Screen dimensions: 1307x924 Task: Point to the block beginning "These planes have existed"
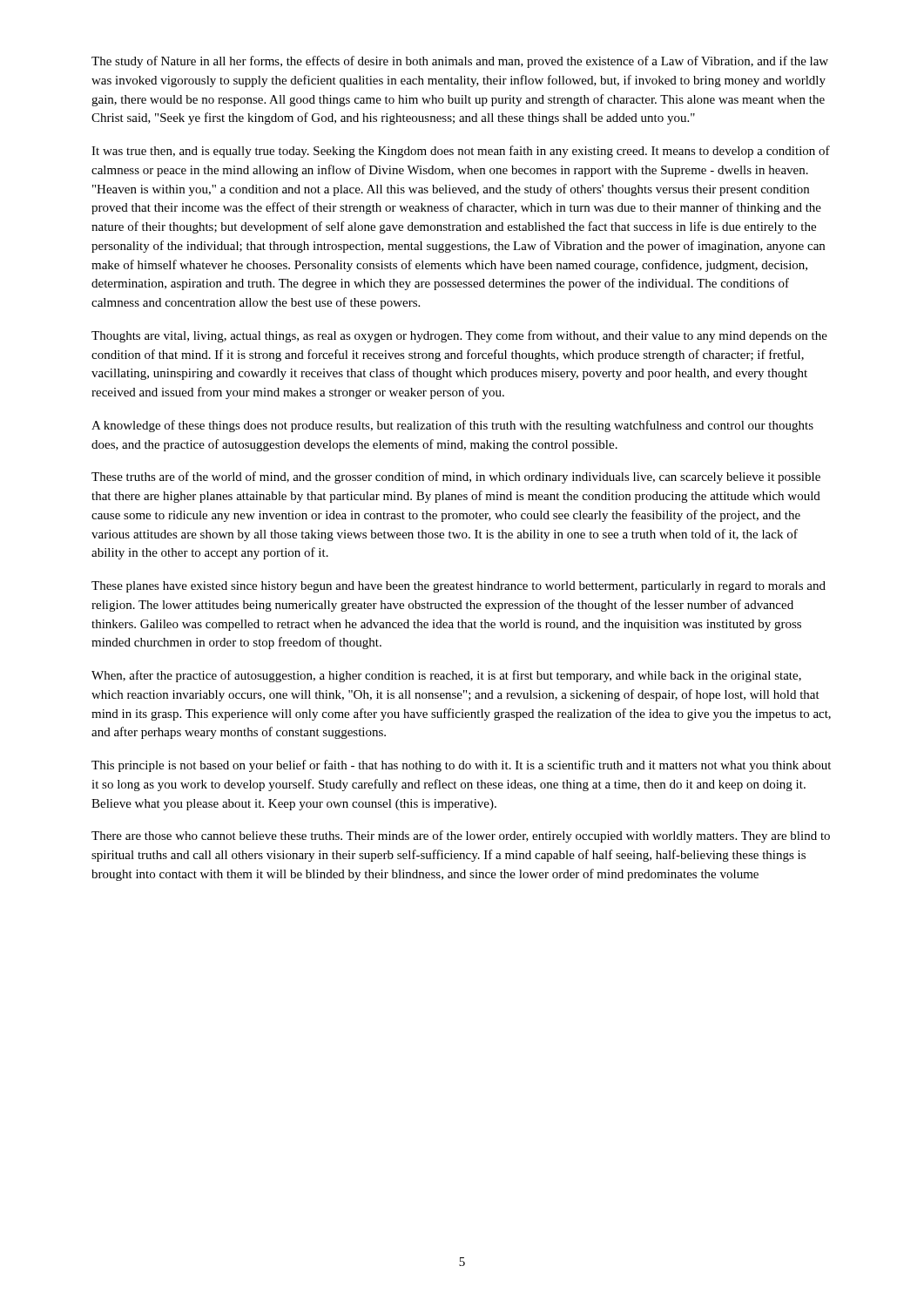pos(459,614)
